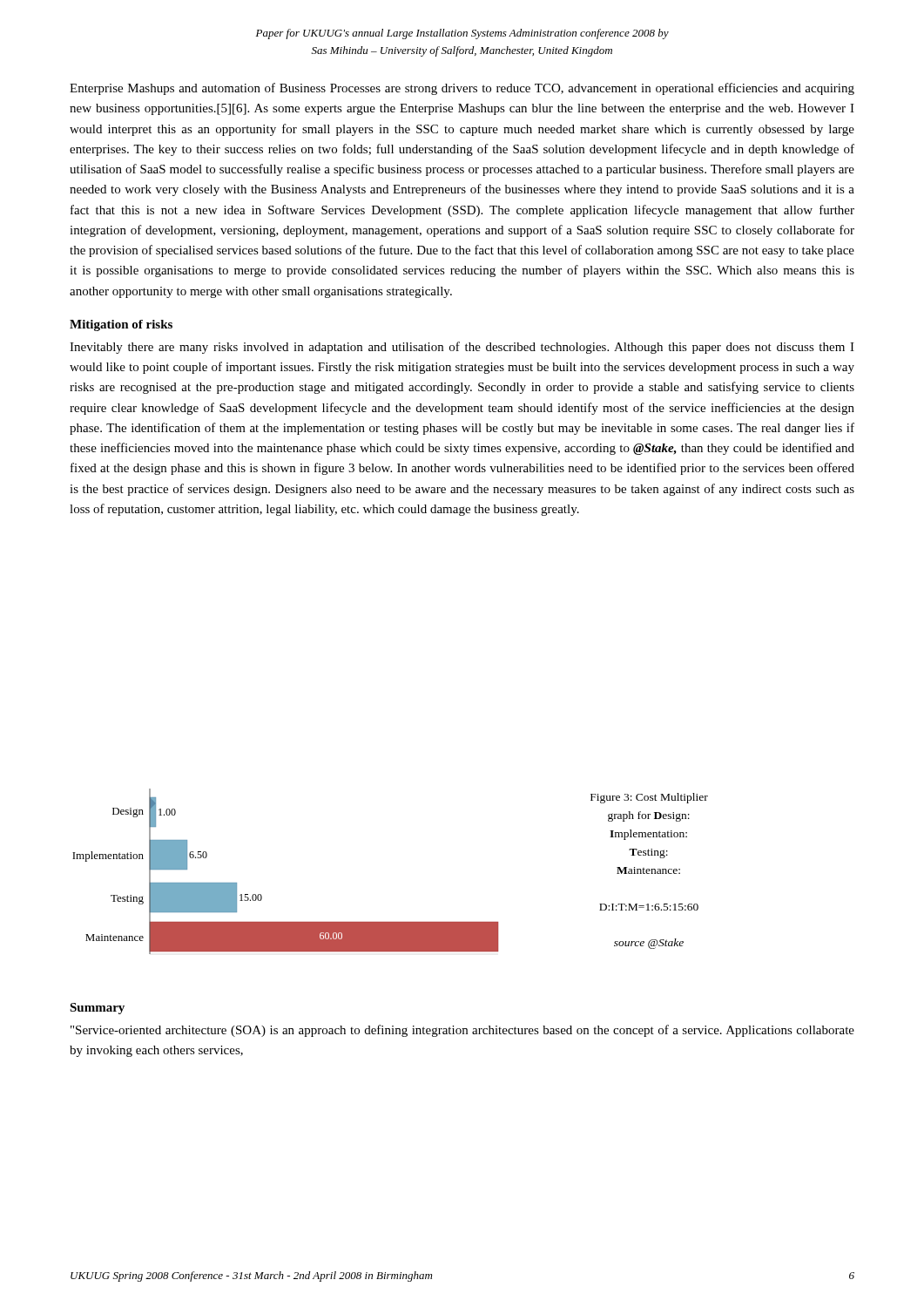Navigate to the passage starting "Enterprise Mashups and automation"

462,190
